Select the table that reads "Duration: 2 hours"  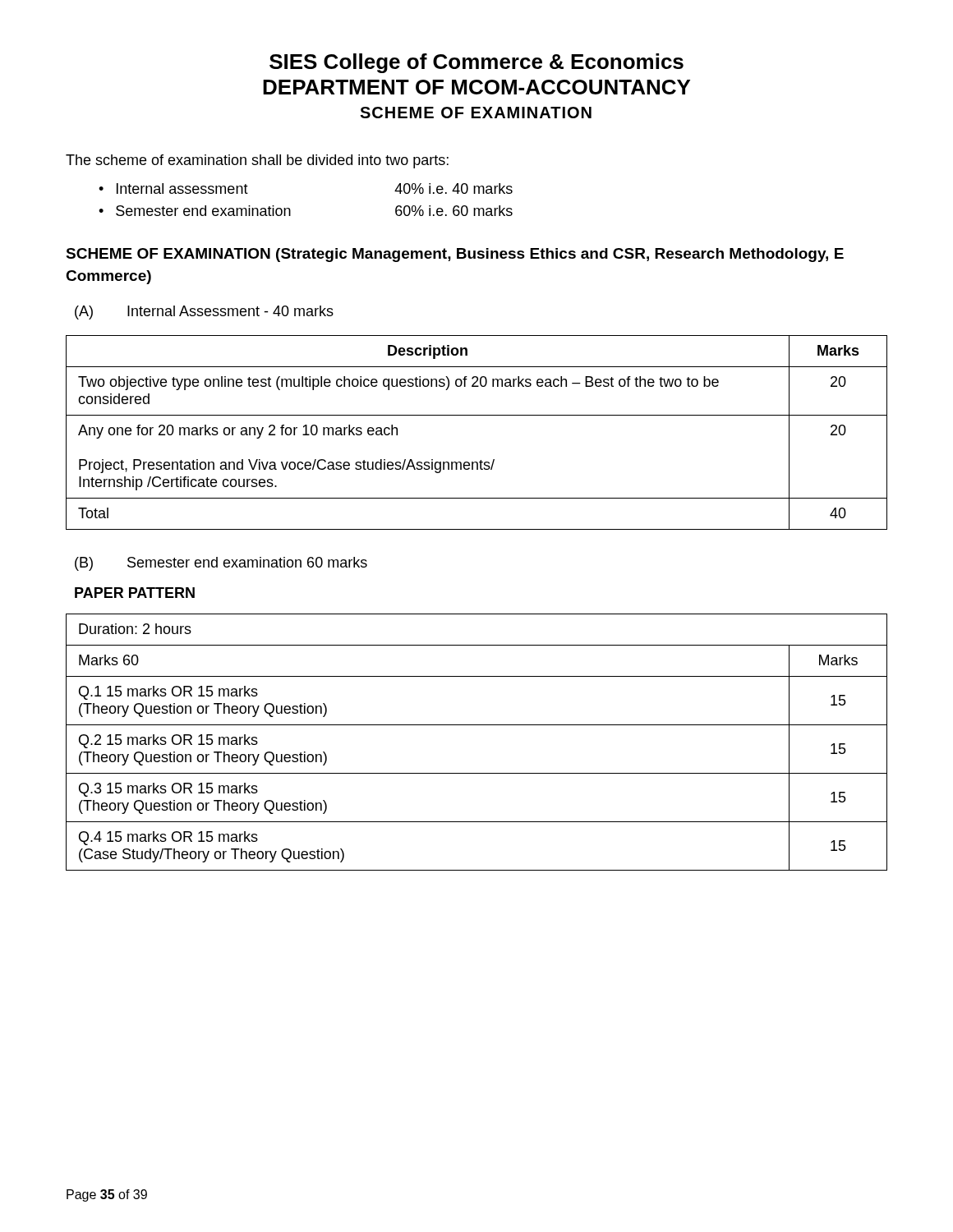476,742
